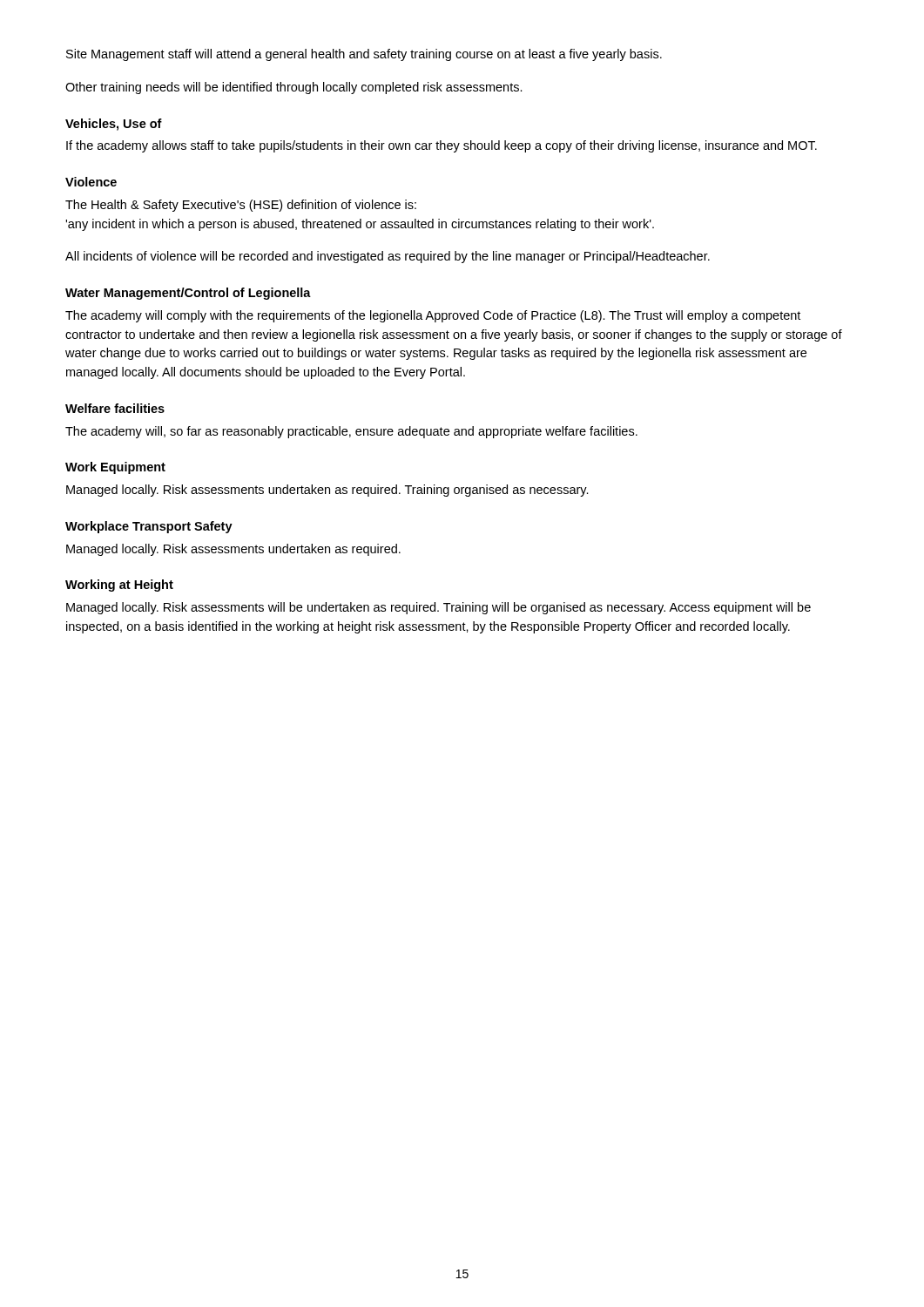Navigate to the passage starting "Work Equipment"
This screenshot has height=1307, width=924.
(x=115, y=467)
